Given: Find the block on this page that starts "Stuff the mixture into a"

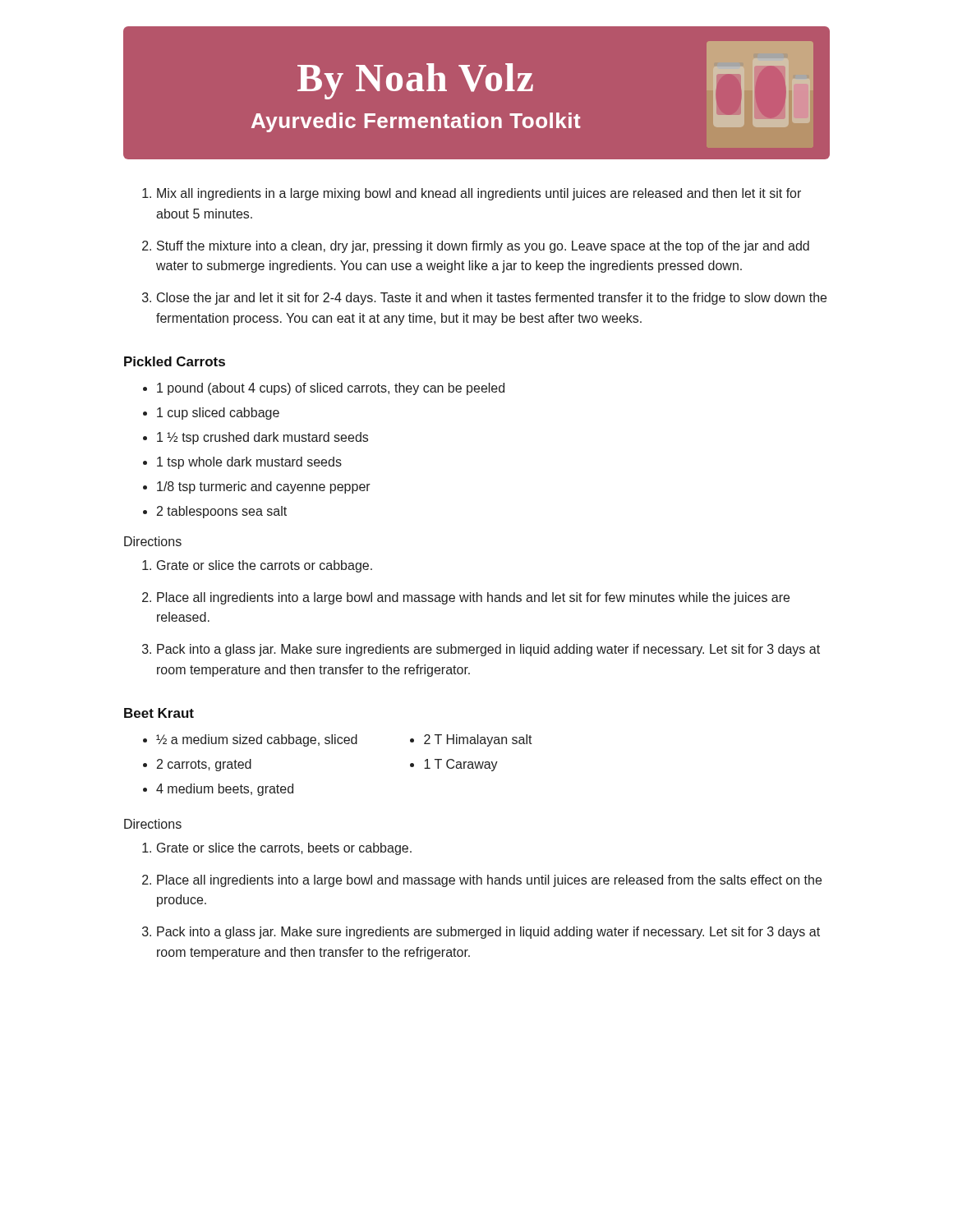Looking at the screenshot, I should 483,256.
